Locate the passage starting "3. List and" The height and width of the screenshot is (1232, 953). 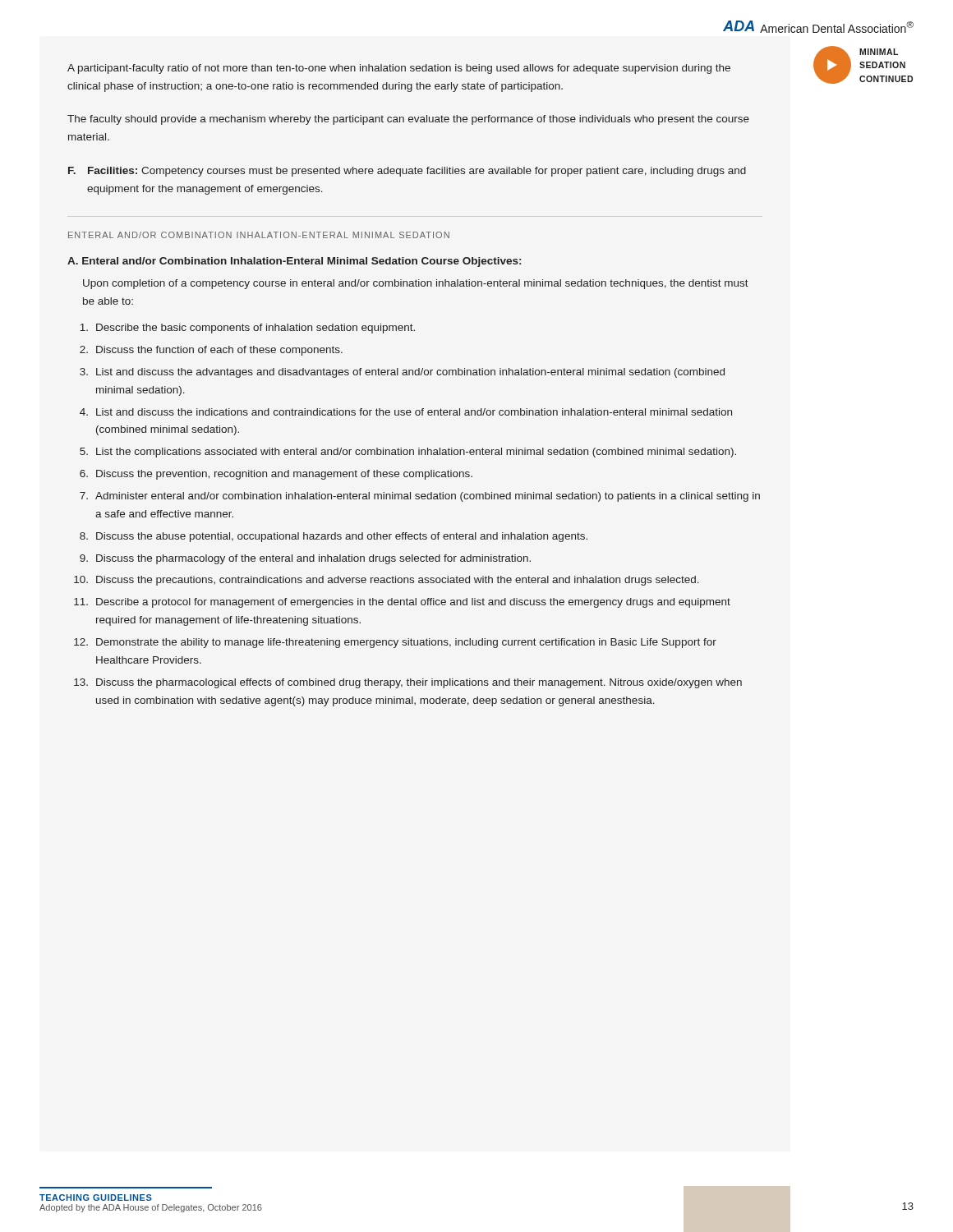click(x=415, y=381)
